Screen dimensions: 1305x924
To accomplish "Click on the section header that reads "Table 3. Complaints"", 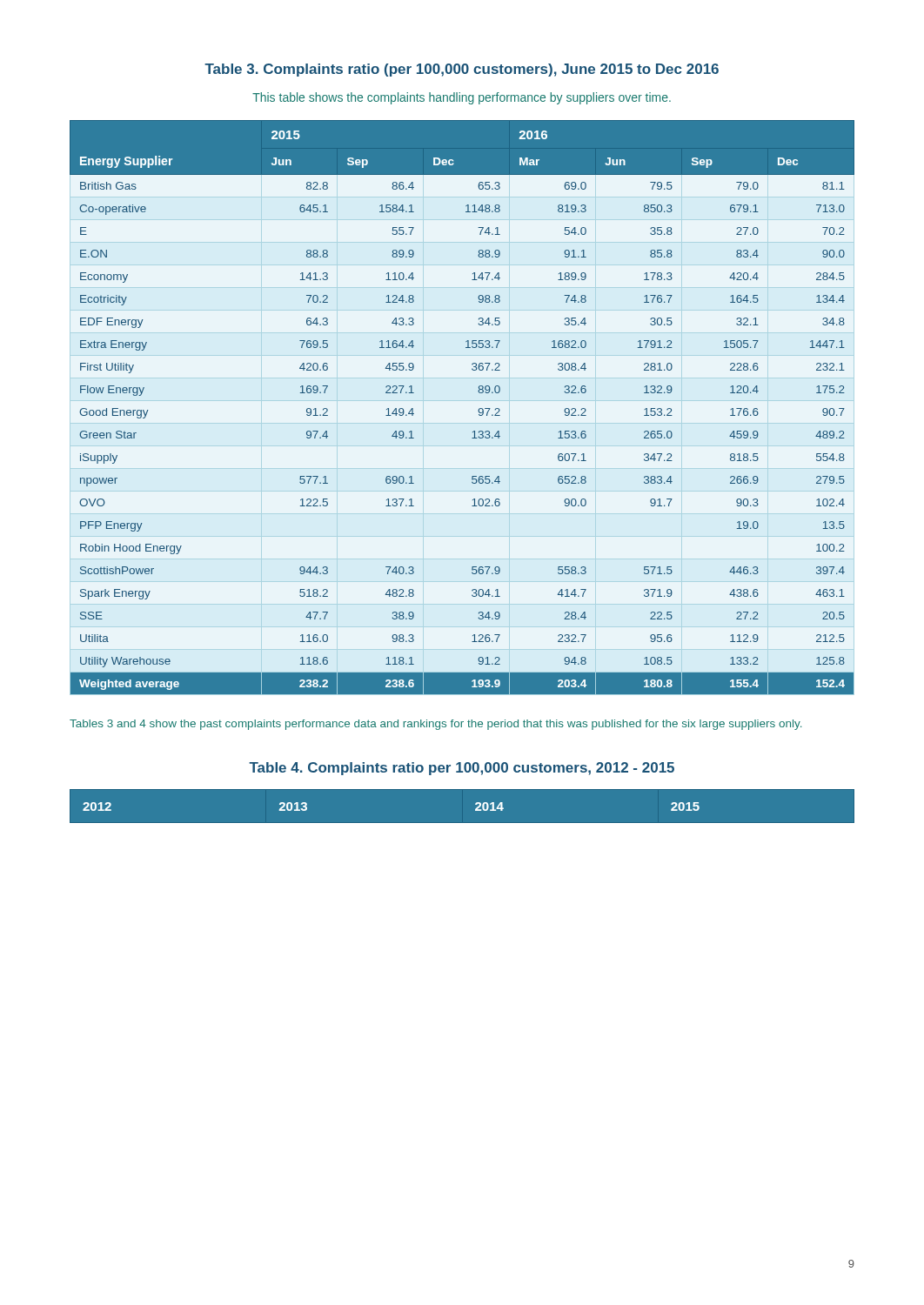I will pyautogui.click(x=462, y=69).
